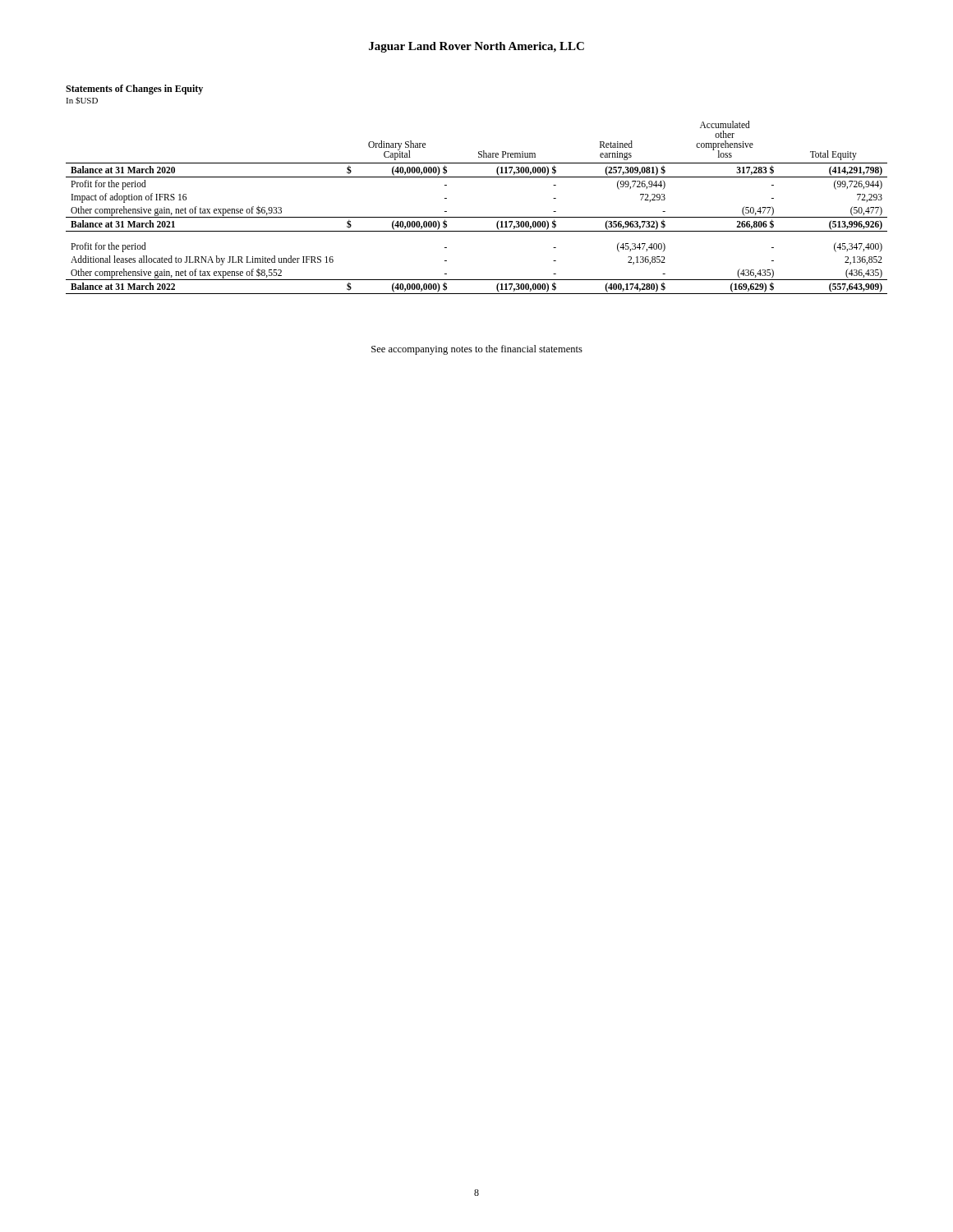Point to the passage starting "See accompanying notes to the"
Screen dimensions: 1232x953
[476, 349]
